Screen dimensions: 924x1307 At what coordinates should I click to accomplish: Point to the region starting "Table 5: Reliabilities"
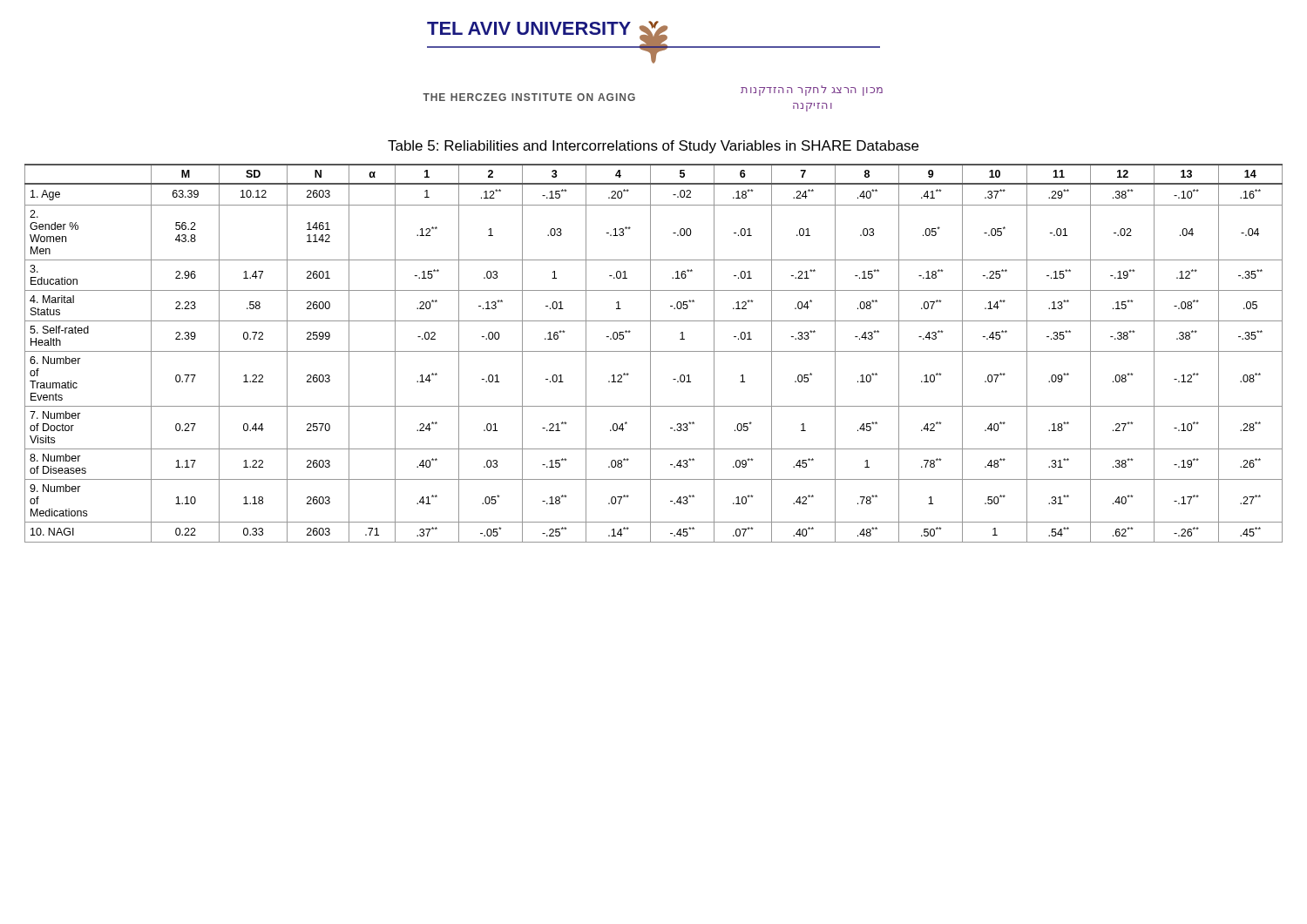click(654, 146)
